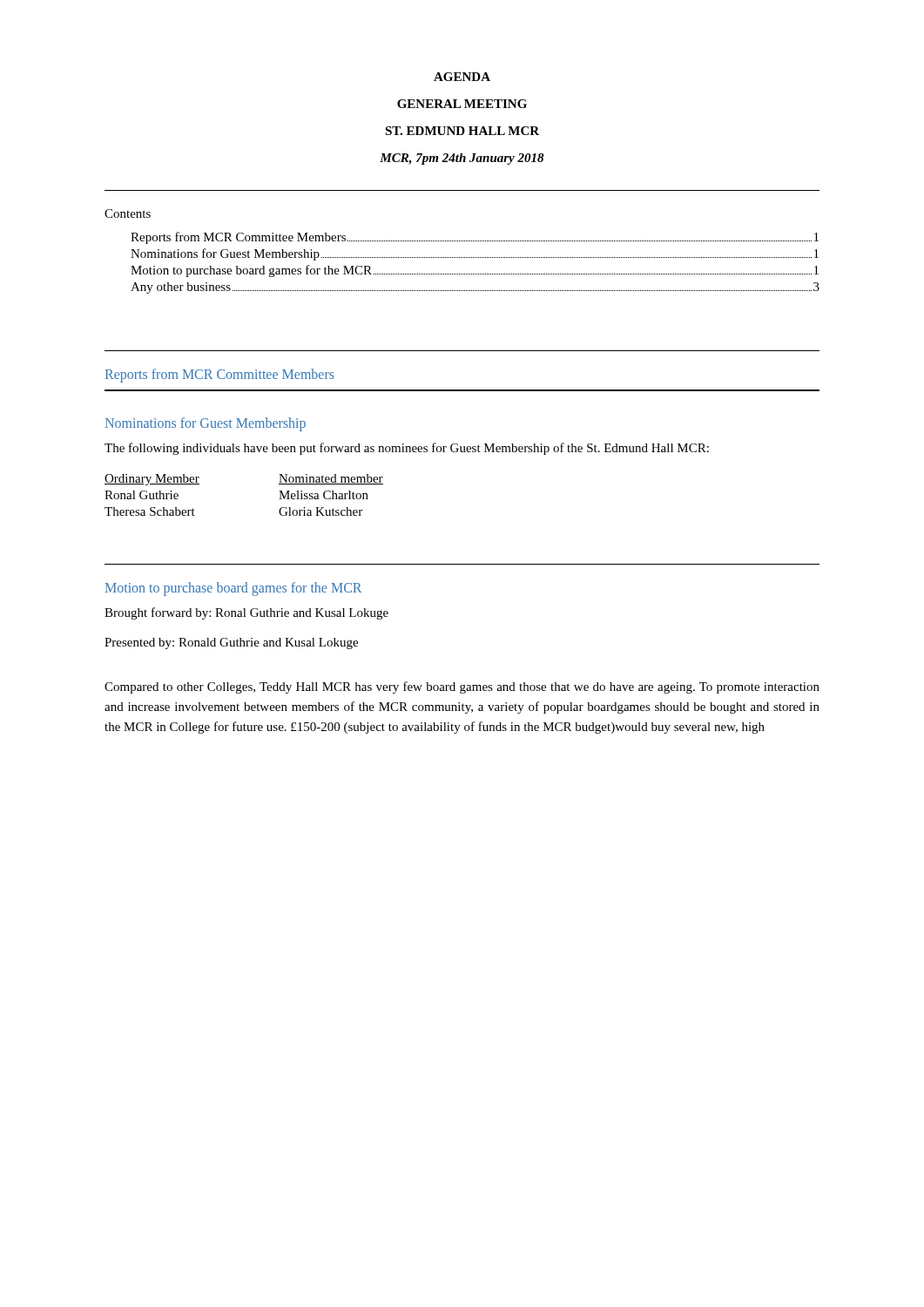
Task: Find the region starting "Brought forward by: Ronal Guthrie and Kusal Lokuge"
Action: coord(246,613)
